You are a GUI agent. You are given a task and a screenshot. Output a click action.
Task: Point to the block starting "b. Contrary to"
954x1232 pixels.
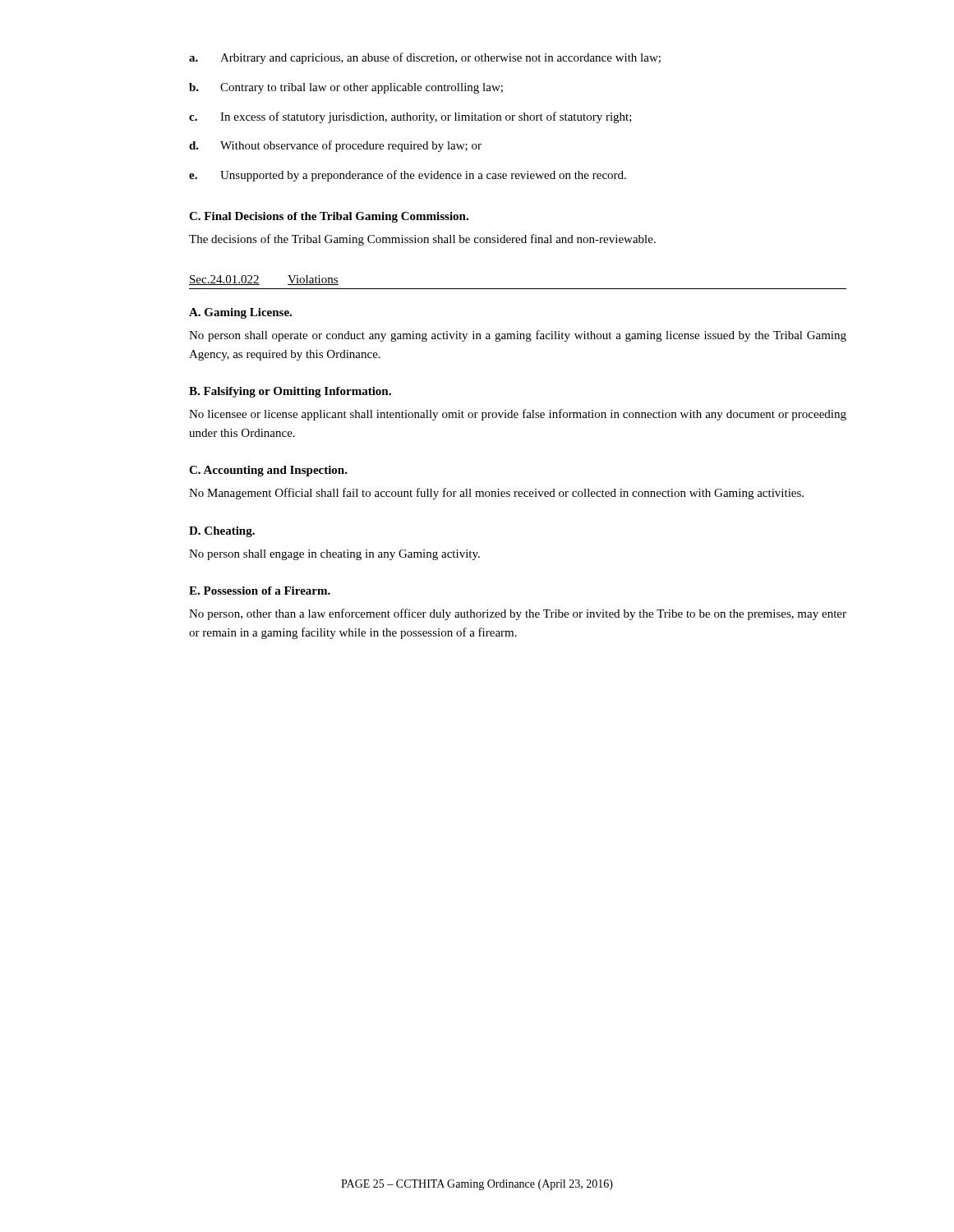coord(346,88)
